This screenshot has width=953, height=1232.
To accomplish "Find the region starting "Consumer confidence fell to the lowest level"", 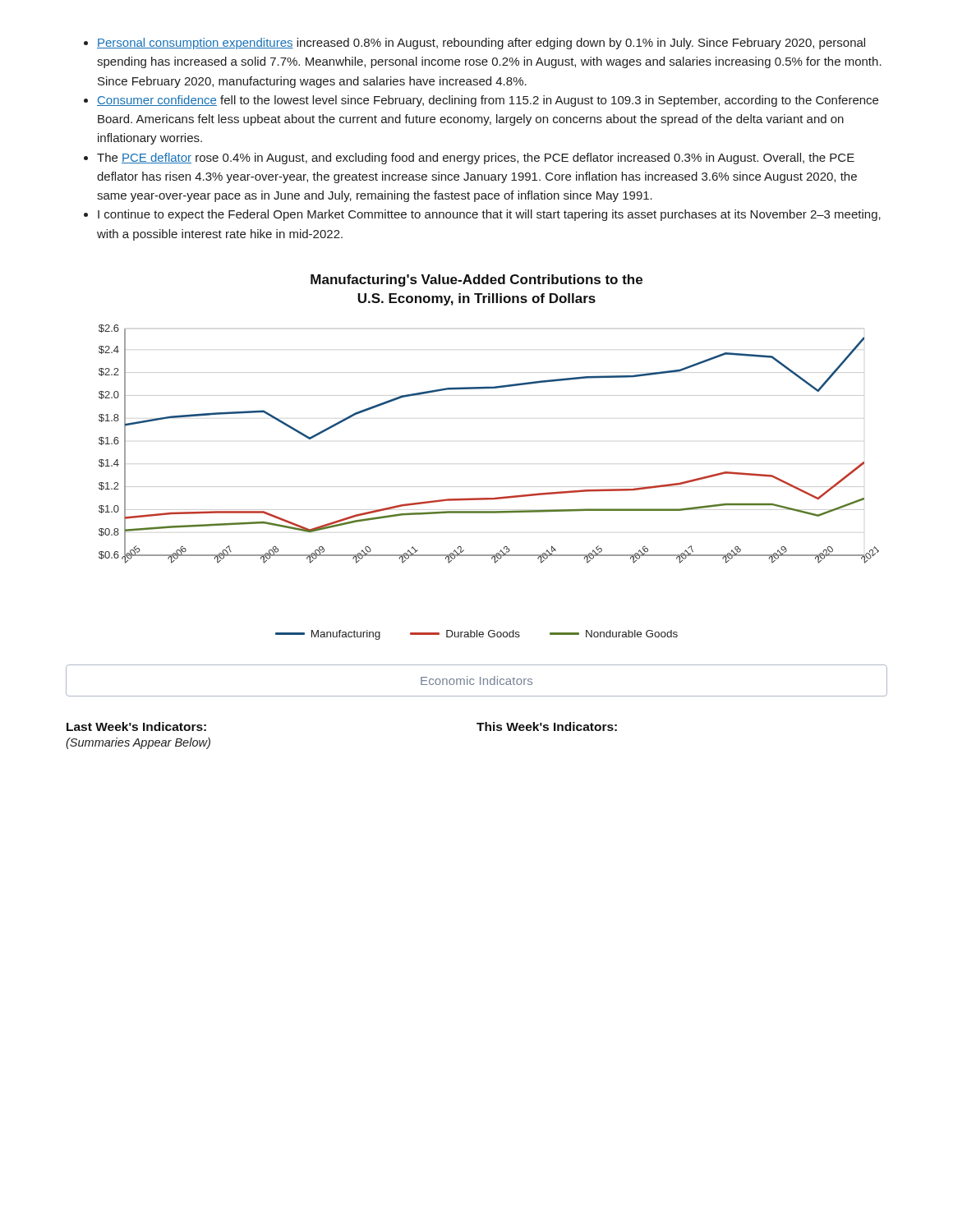I will pos(481,119).
